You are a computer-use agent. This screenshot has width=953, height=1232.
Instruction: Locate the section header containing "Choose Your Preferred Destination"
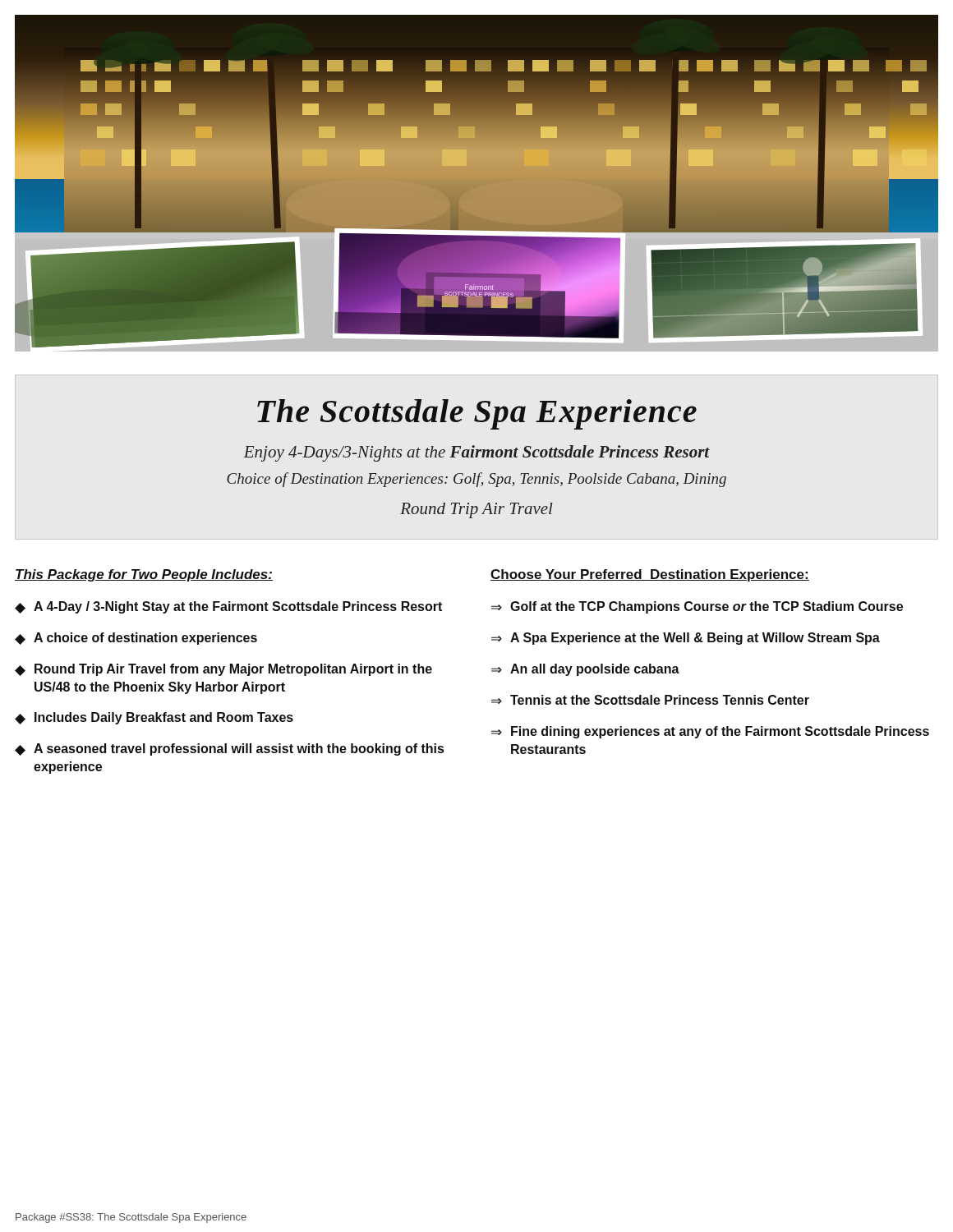650,575
